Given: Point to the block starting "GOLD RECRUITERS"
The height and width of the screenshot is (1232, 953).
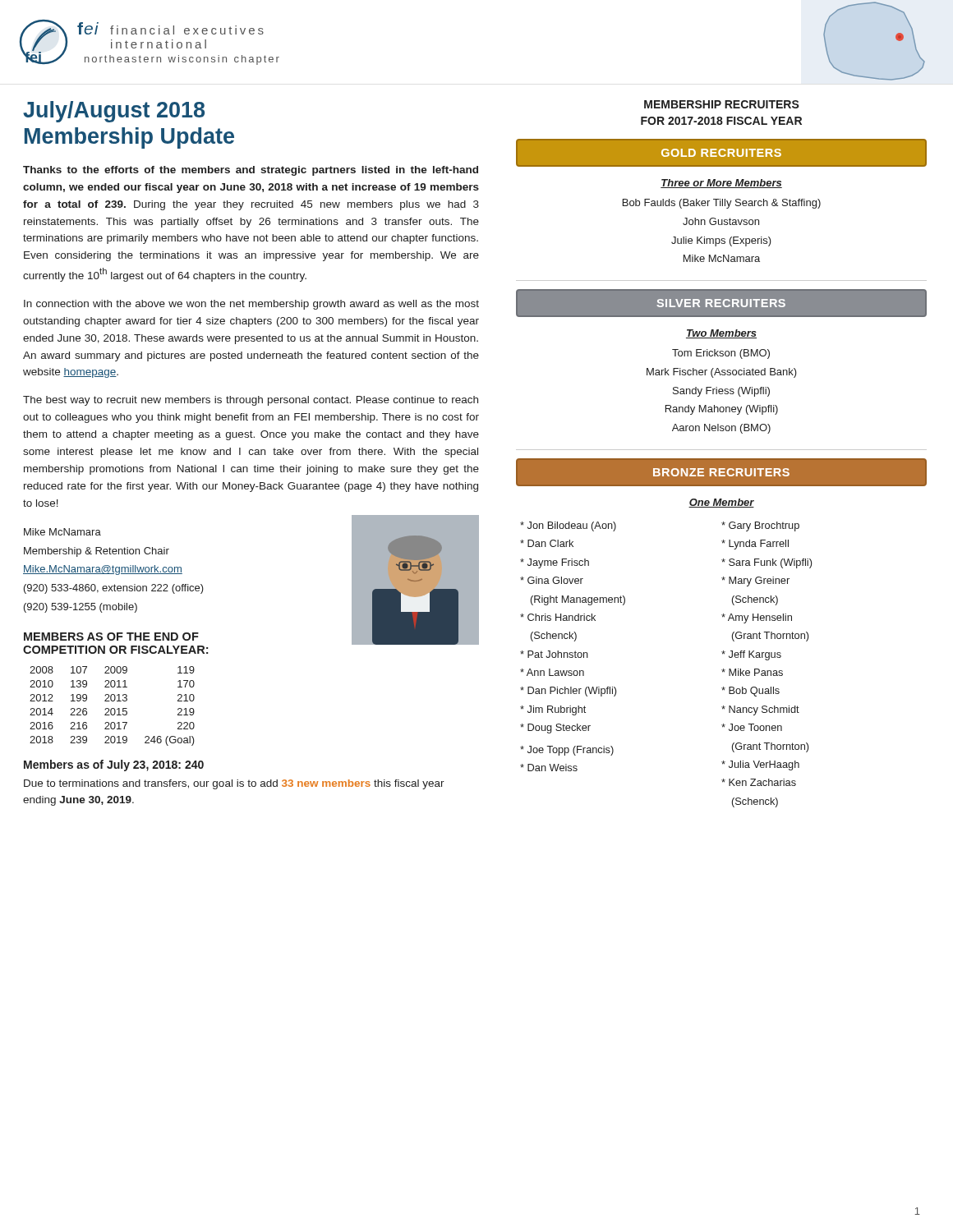Looking at the screenshot, I should (x=721, y=153).
